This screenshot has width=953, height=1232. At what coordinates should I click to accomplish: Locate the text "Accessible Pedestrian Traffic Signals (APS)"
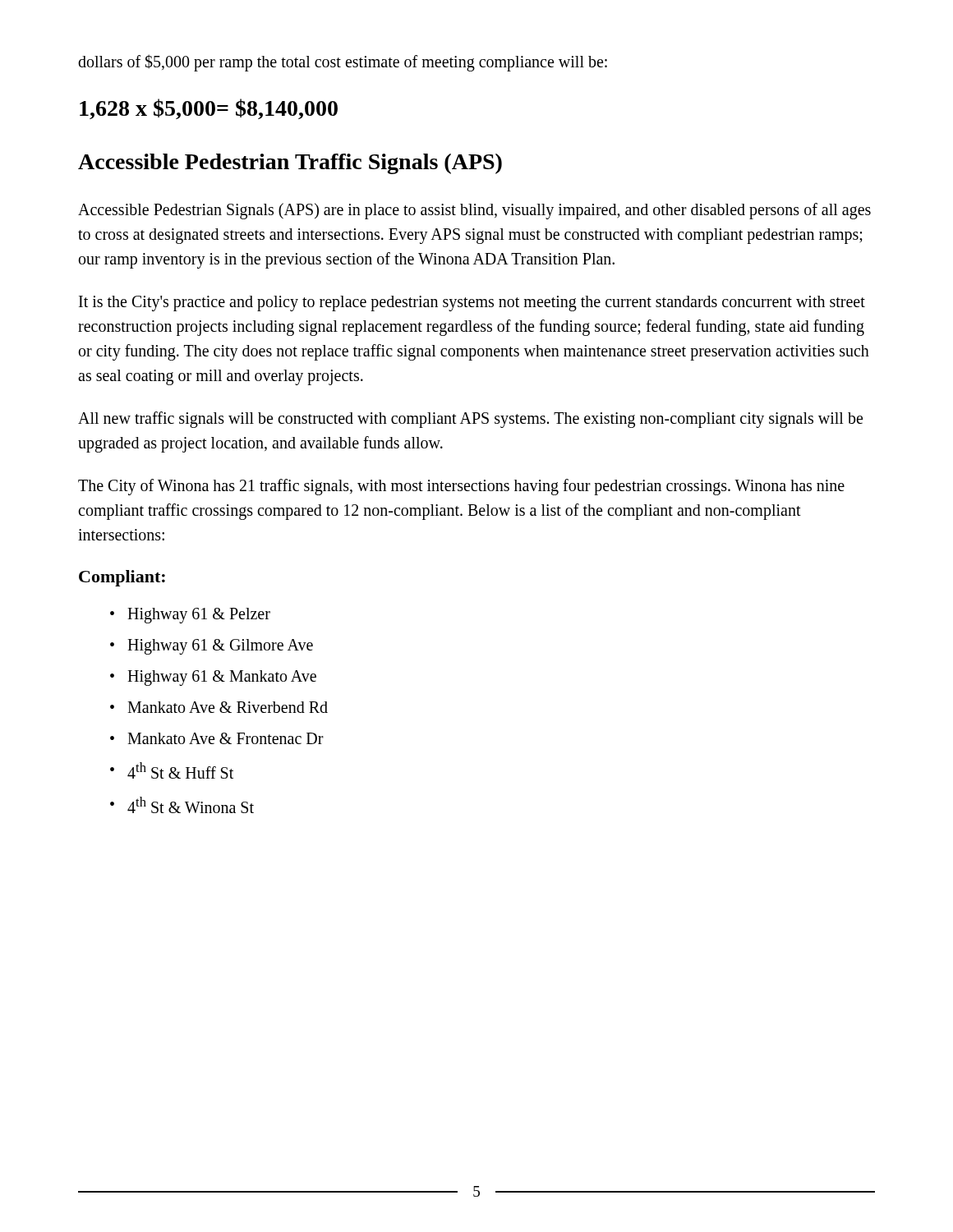coord(290,162)
